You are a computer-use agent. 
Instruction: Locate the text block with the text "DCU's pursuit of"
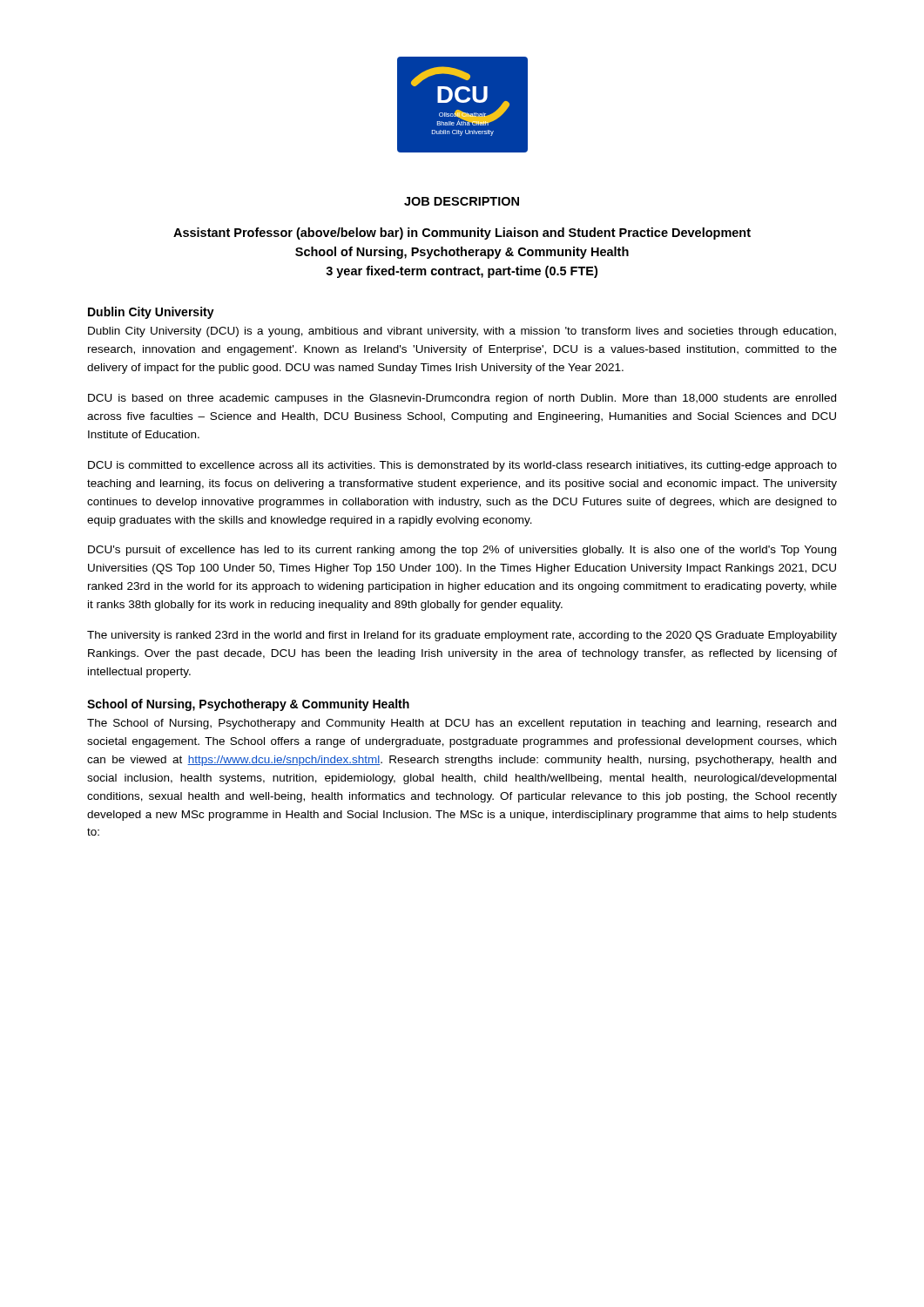462,577
